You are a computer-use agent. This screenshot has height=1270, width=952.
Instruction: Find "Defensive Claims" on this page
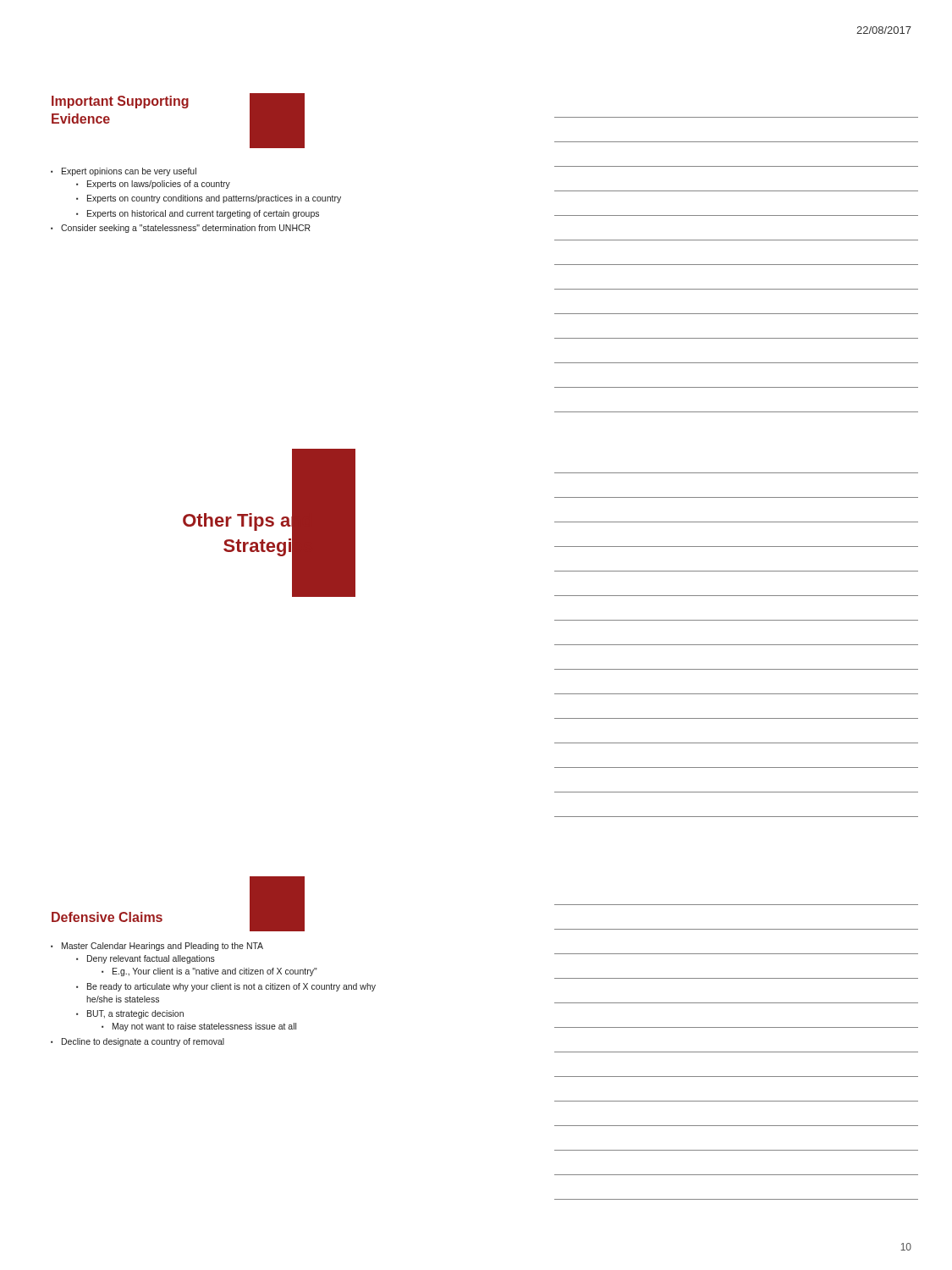point(107,918)
